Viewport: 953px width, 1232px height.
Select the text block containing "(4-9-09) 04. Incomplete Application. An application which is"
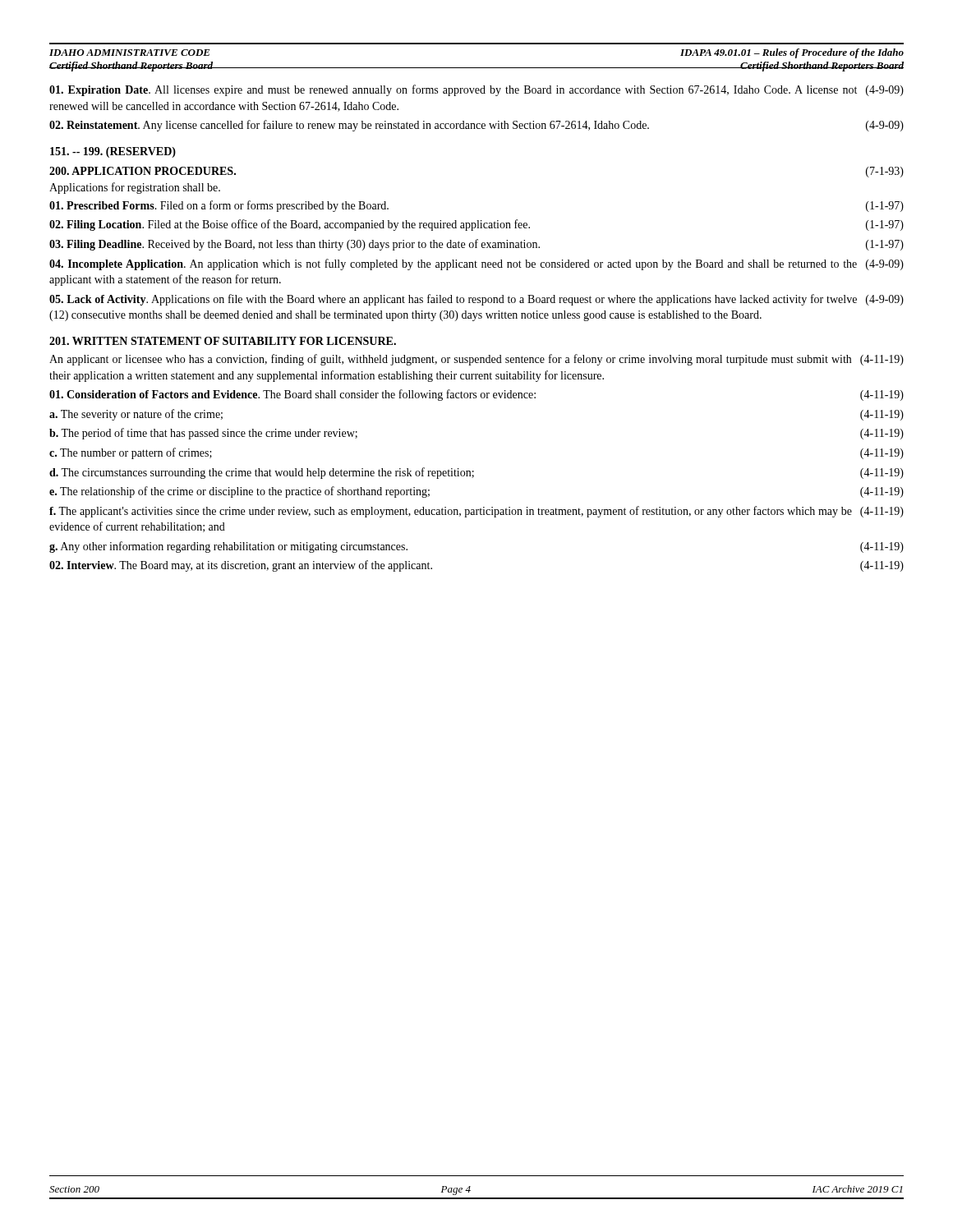click(476, 271)
